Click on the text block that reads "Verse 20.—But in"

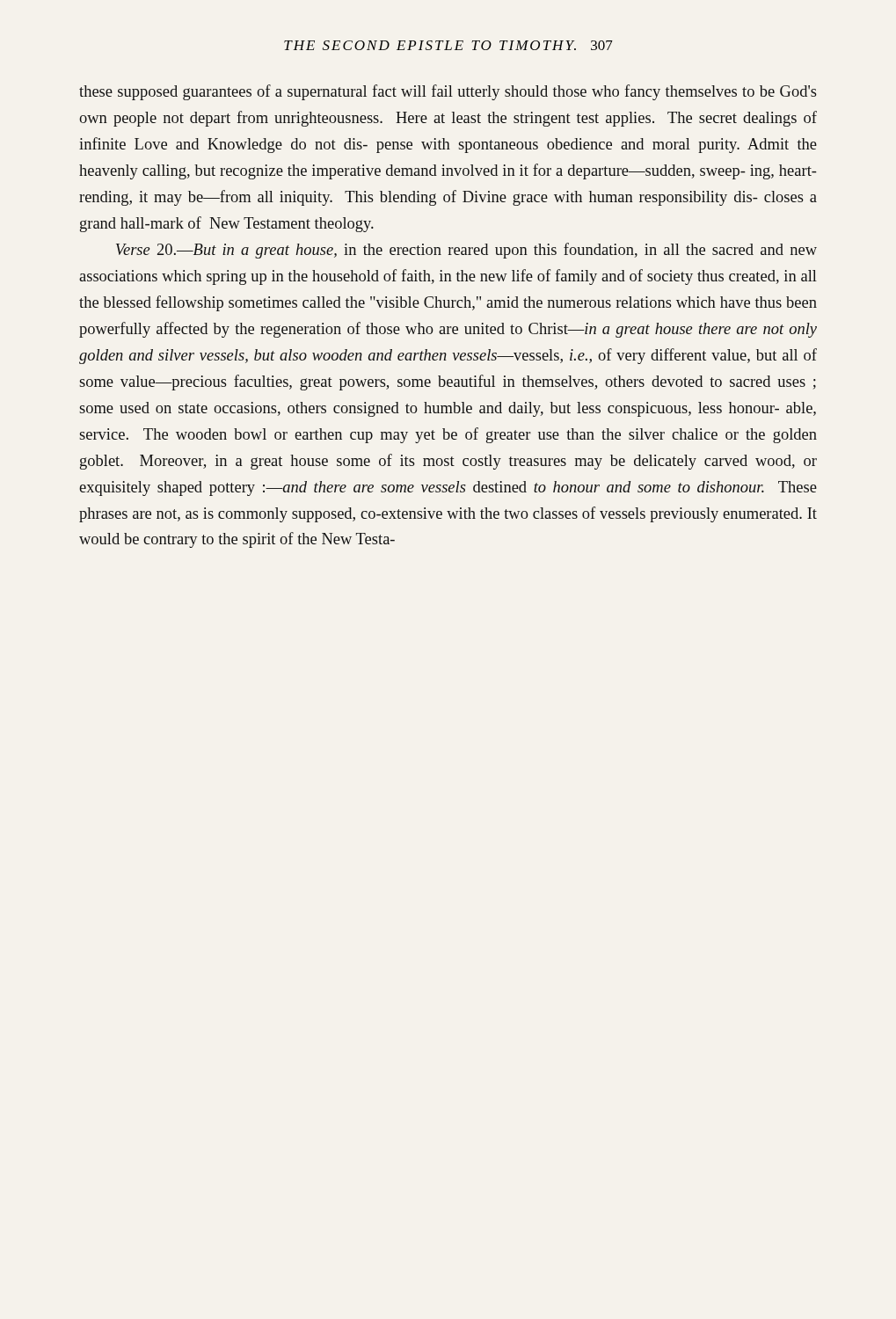point(448,395)
